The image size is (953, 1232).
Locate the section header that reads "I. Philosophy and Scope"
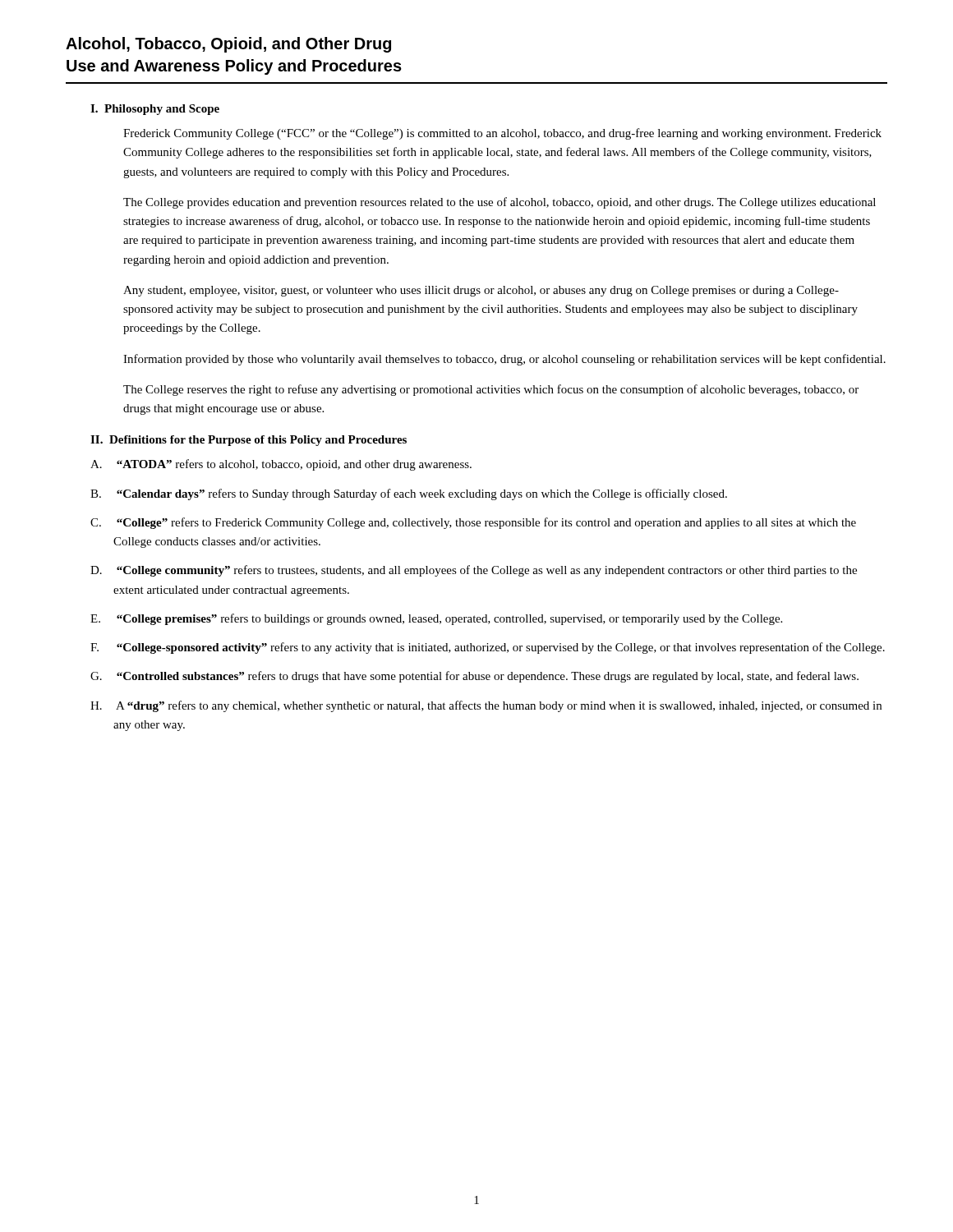pos(155,108)
